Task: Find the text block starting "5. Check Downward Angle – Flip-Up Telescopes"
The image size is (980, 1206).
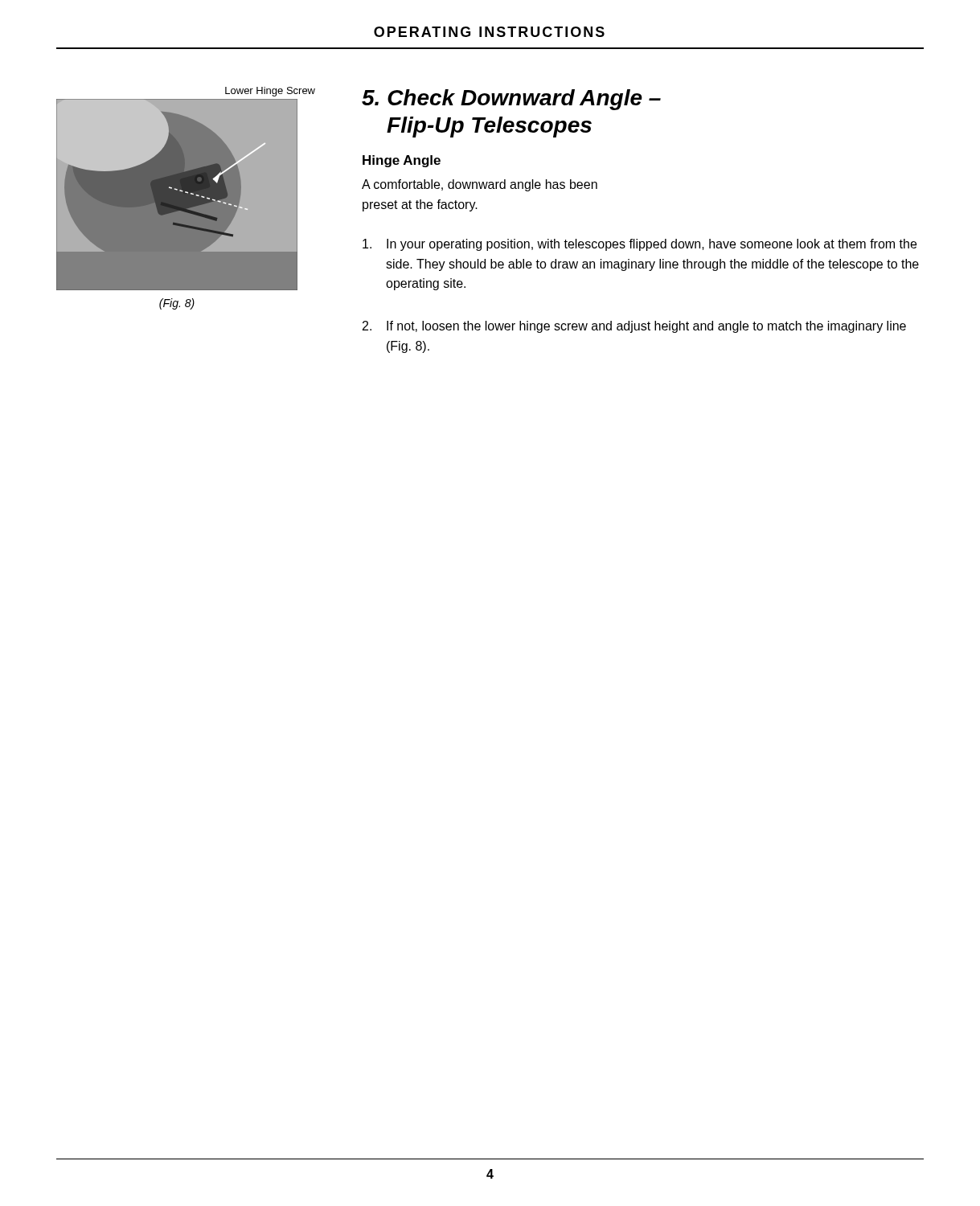Action: pos(511,111)
